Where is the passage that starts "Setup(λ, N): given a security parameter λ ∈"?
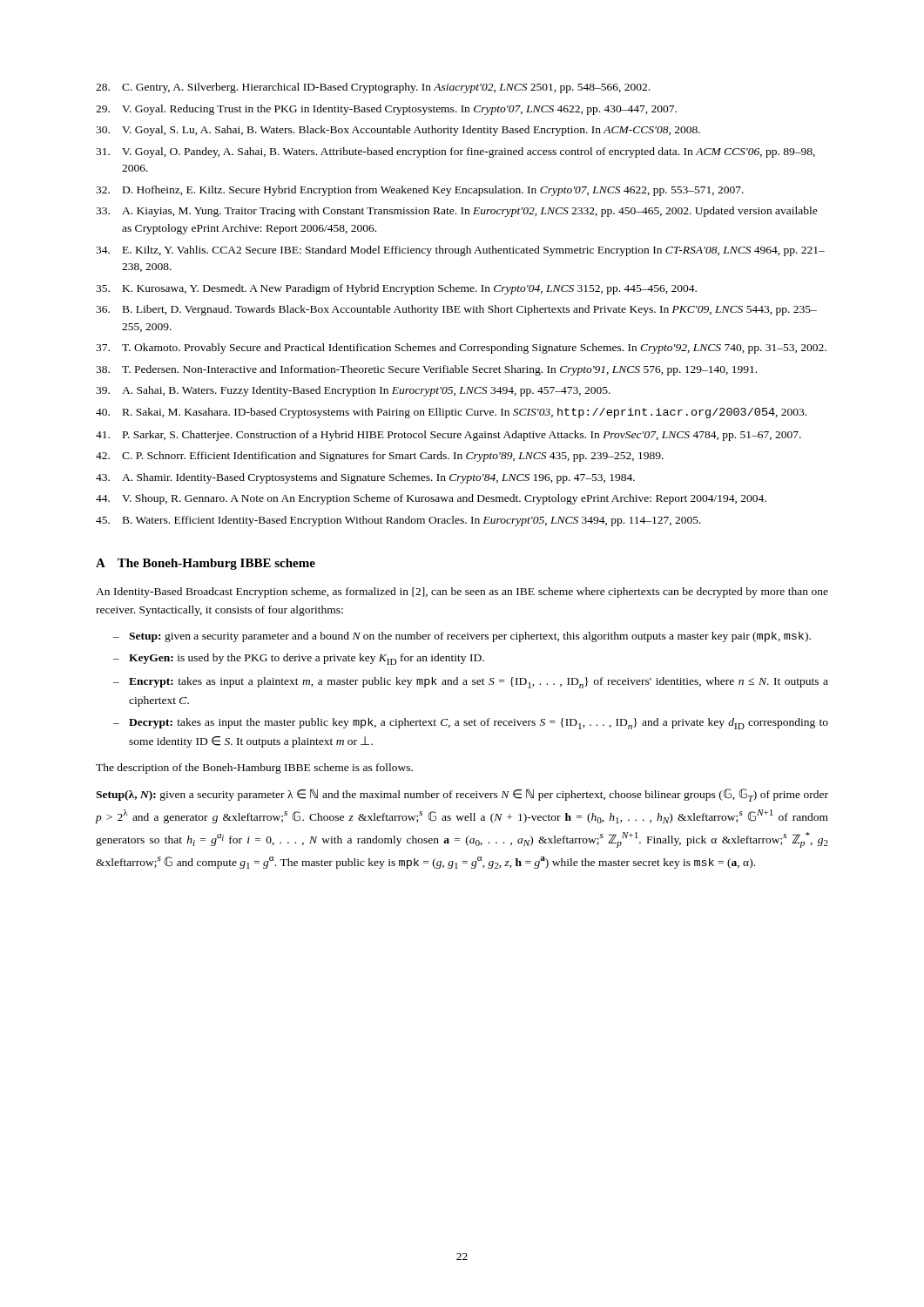 (x=462, y=829)
